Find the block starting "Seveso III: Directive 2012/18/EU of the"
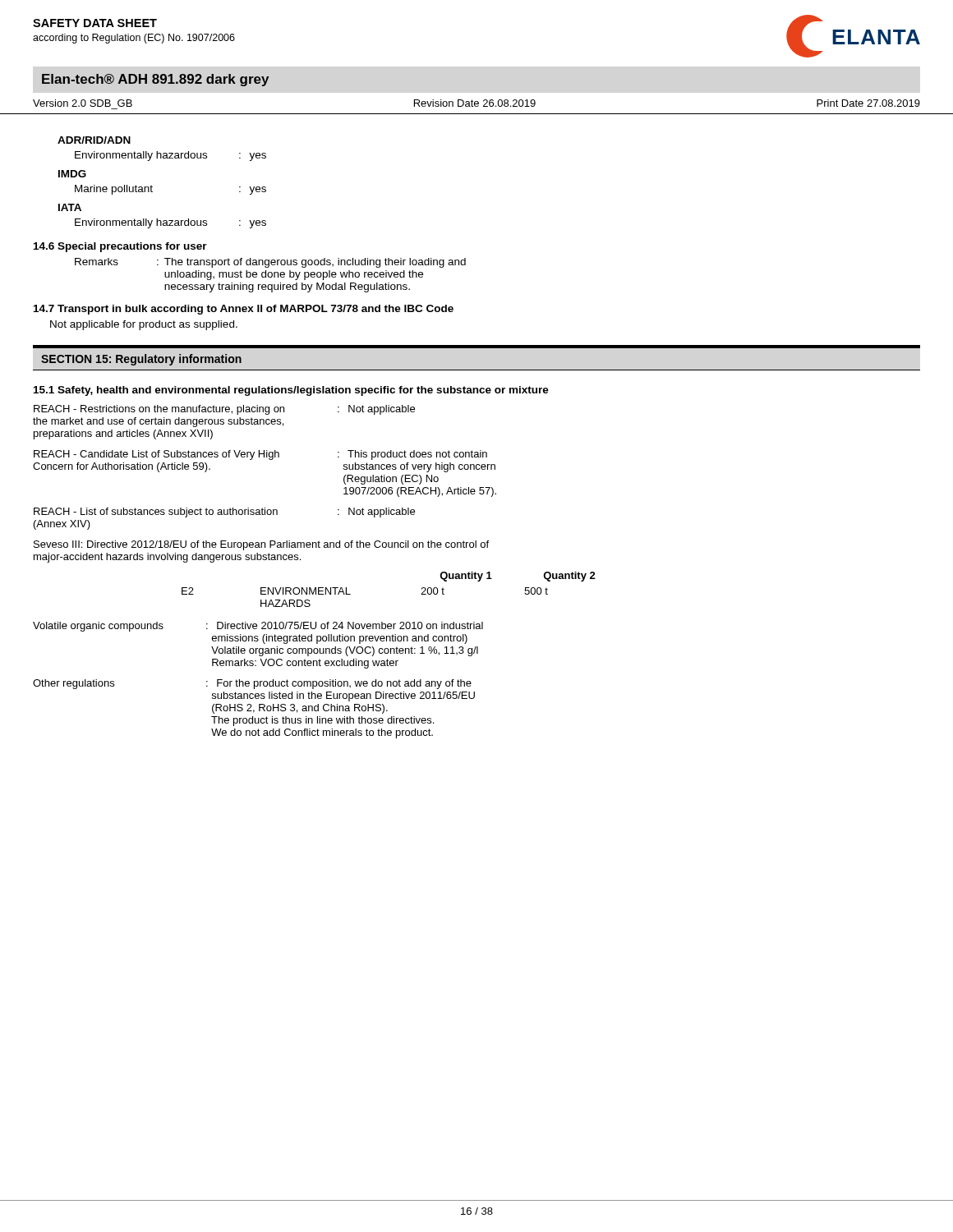The height and width of the screenshot is (1232, 953). (261, 550)
